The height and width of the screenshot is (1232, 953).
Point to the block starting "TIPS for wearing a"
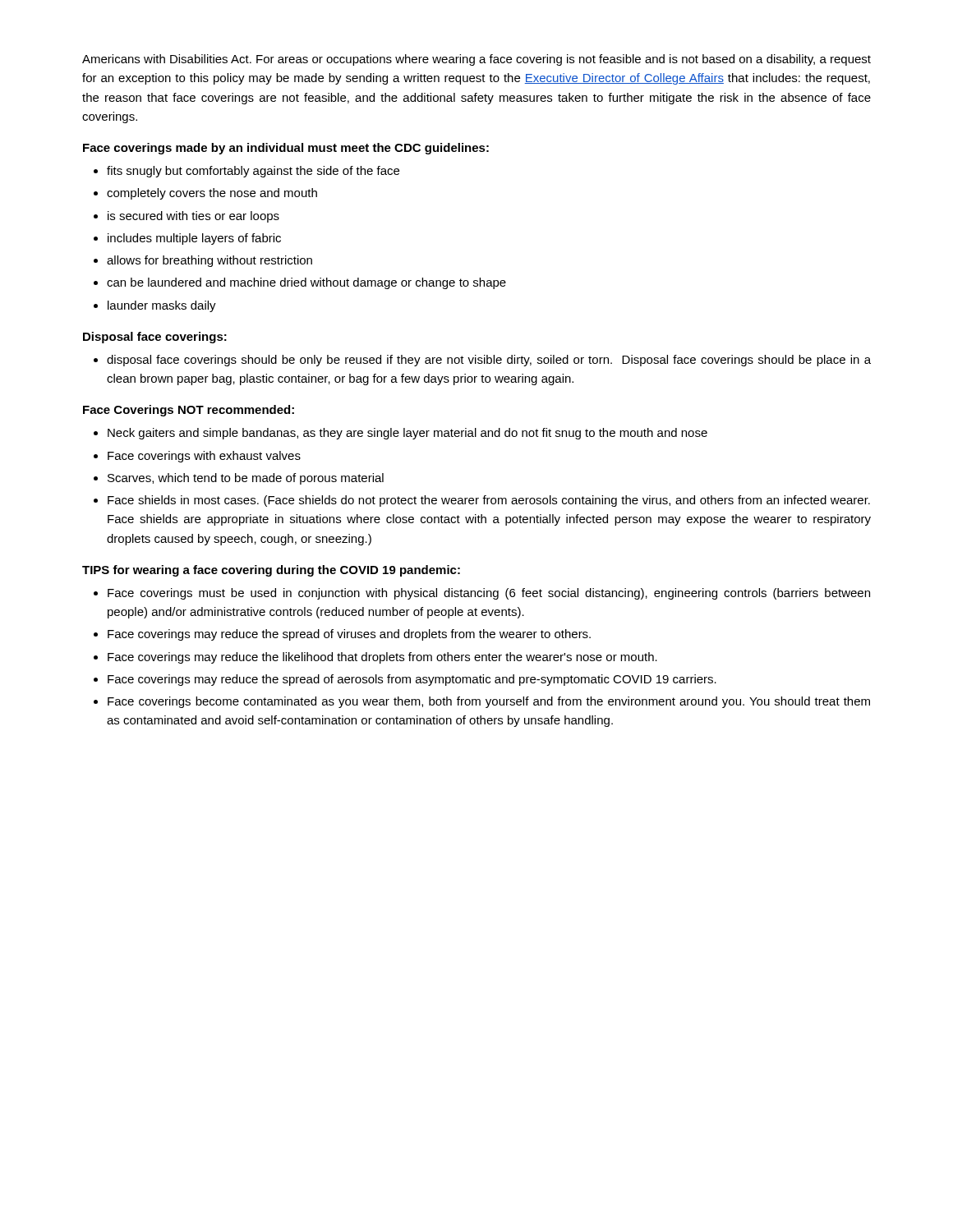272,569
